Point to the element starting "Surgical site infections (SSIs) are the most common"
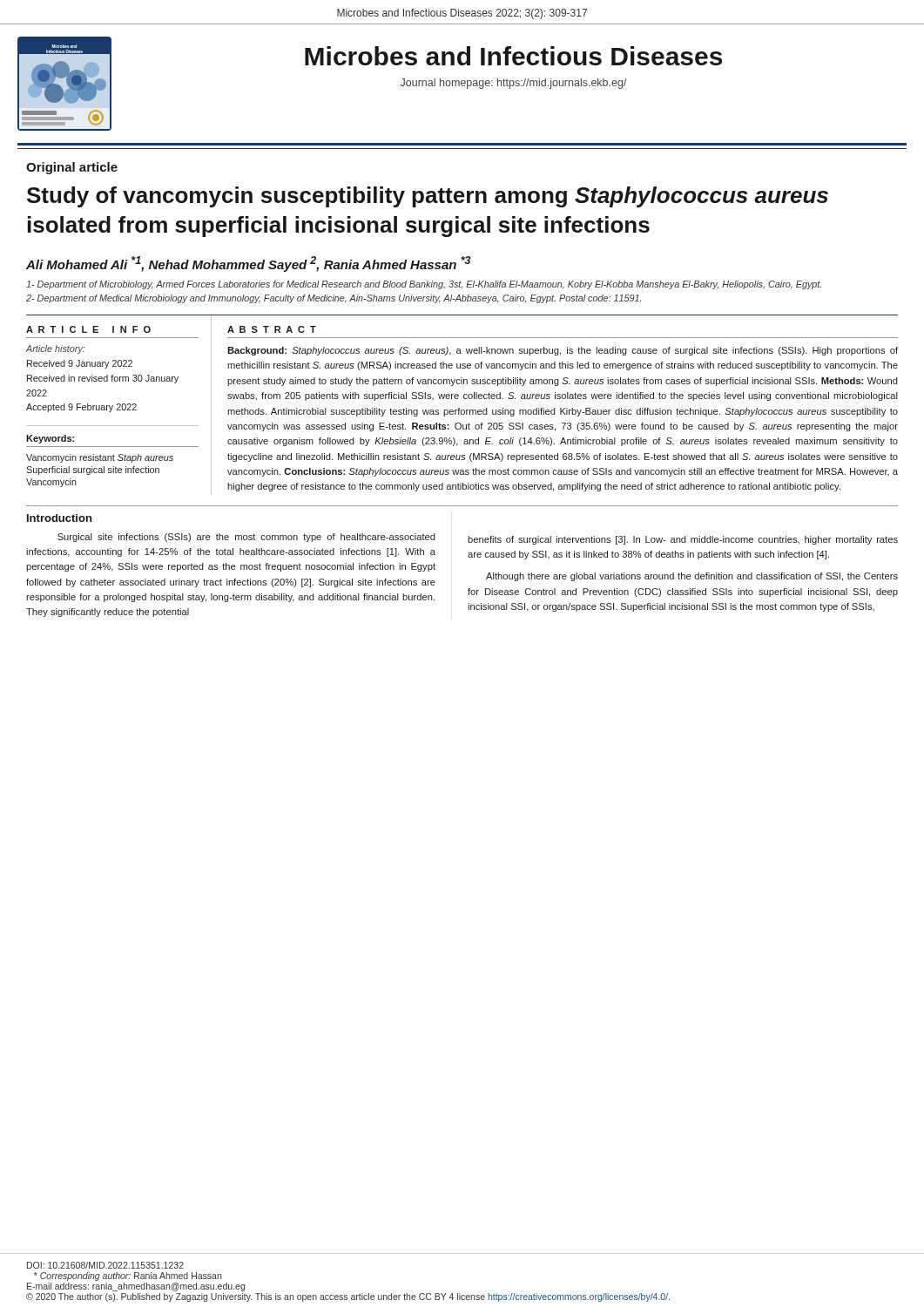Image resolution: width=924 pixels, height=1307 pixels. [x=231, y=574]
